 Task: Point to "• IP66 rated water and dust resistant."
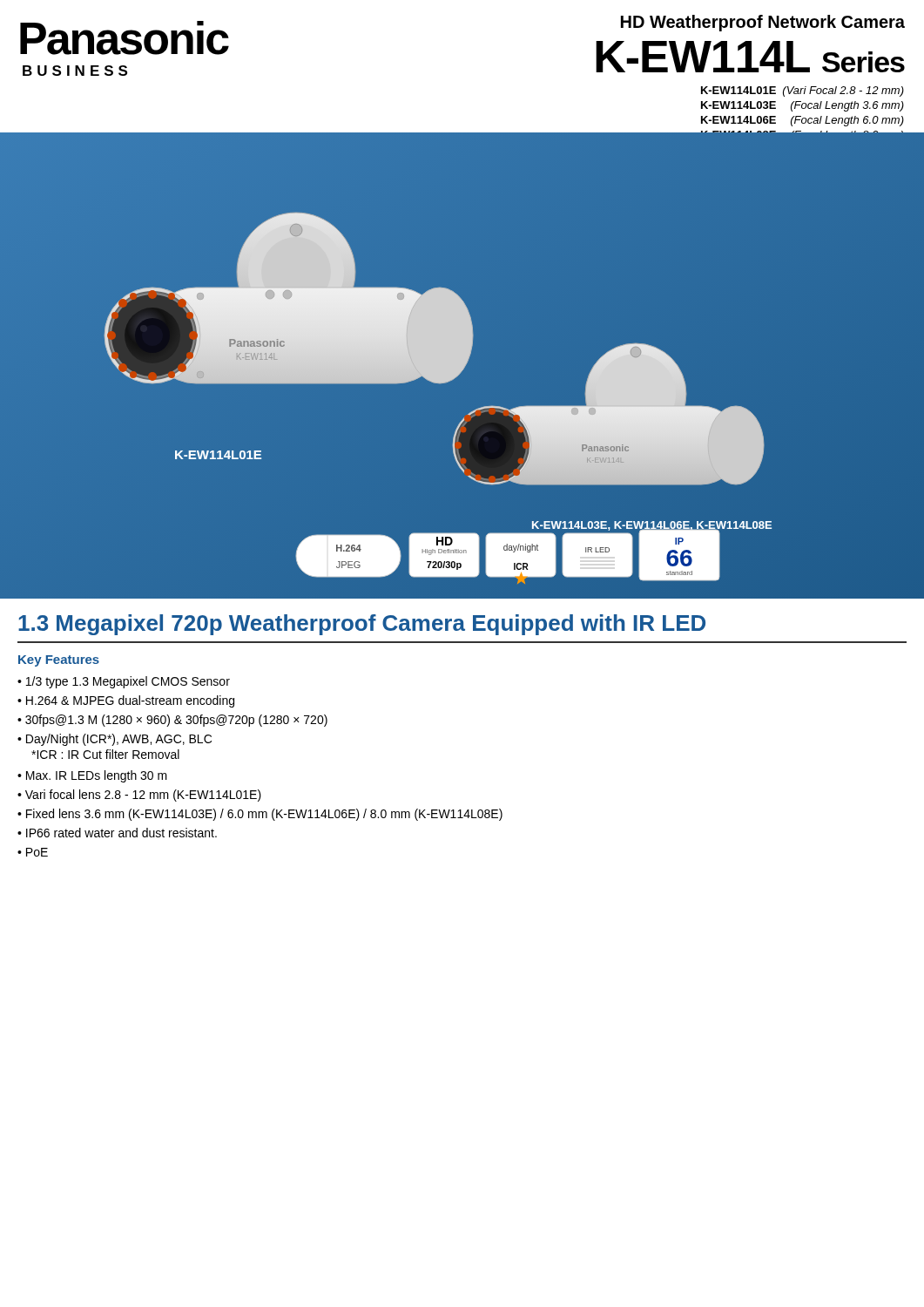pyautogui.click(x=118, y=833)
